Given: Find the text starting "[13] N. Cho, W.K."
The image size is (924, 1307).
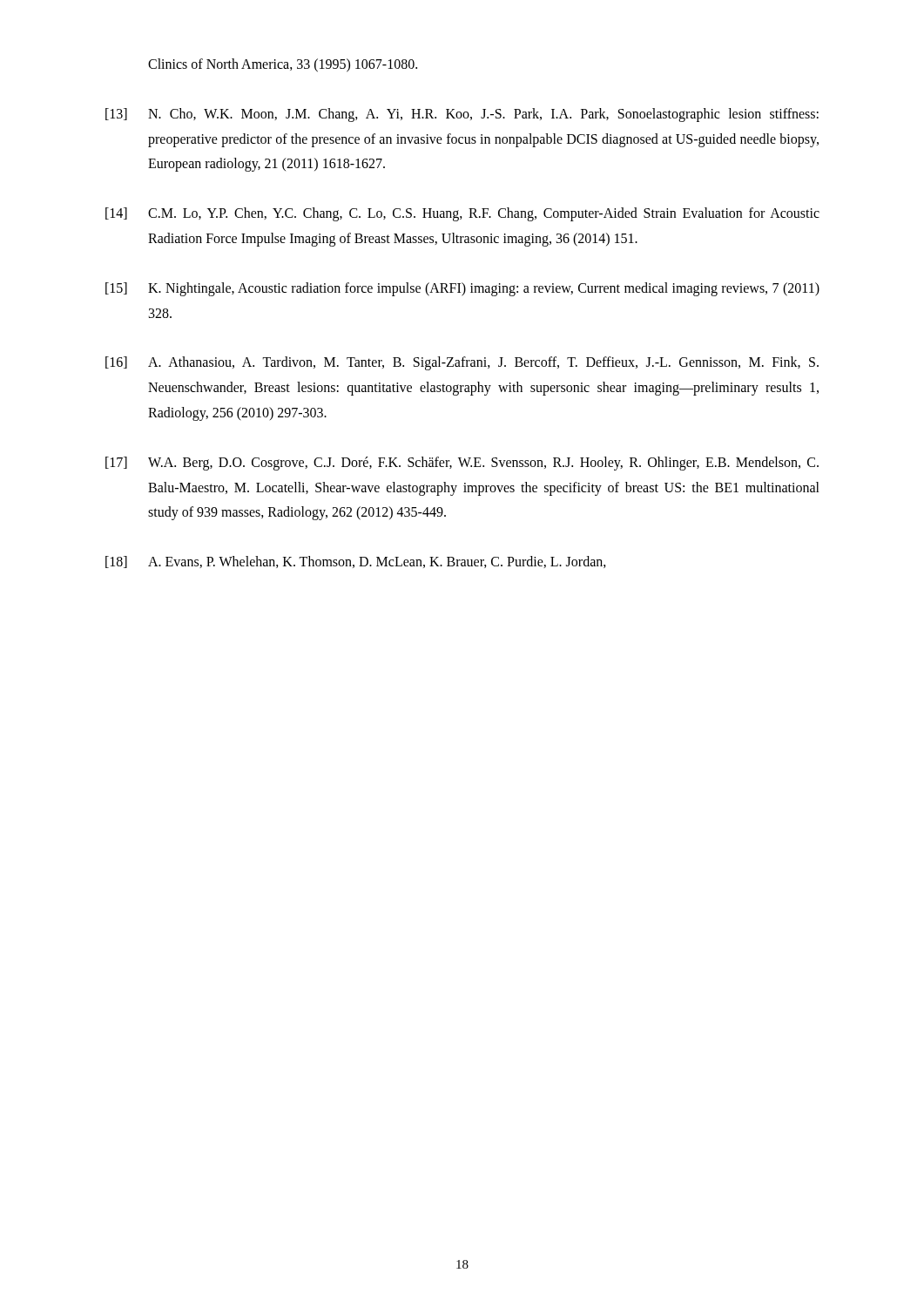Looking at the screenshot, I should pos(462,139).
